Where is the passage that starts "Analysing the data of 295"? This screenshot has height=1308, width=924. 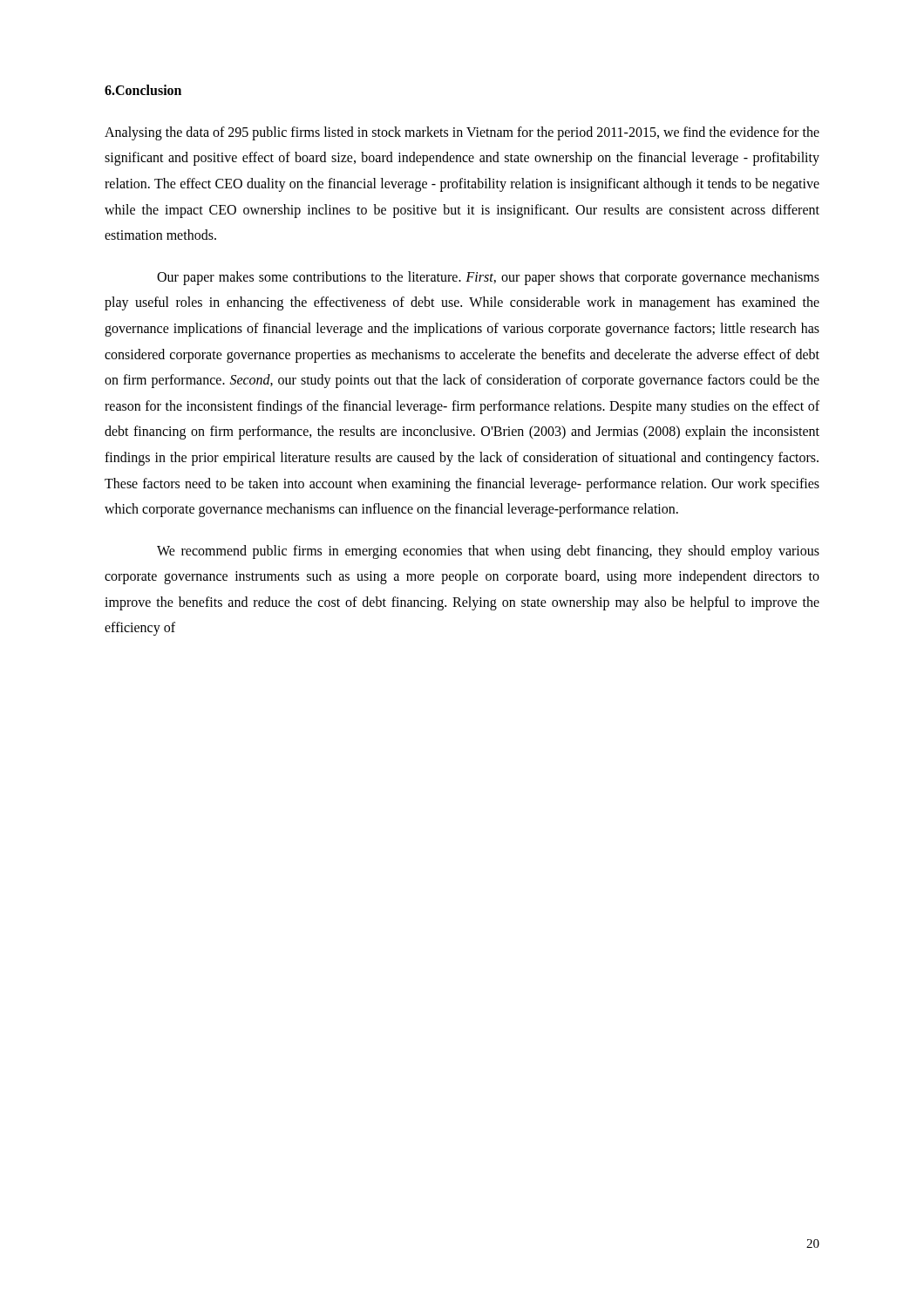tap(462, 184)
